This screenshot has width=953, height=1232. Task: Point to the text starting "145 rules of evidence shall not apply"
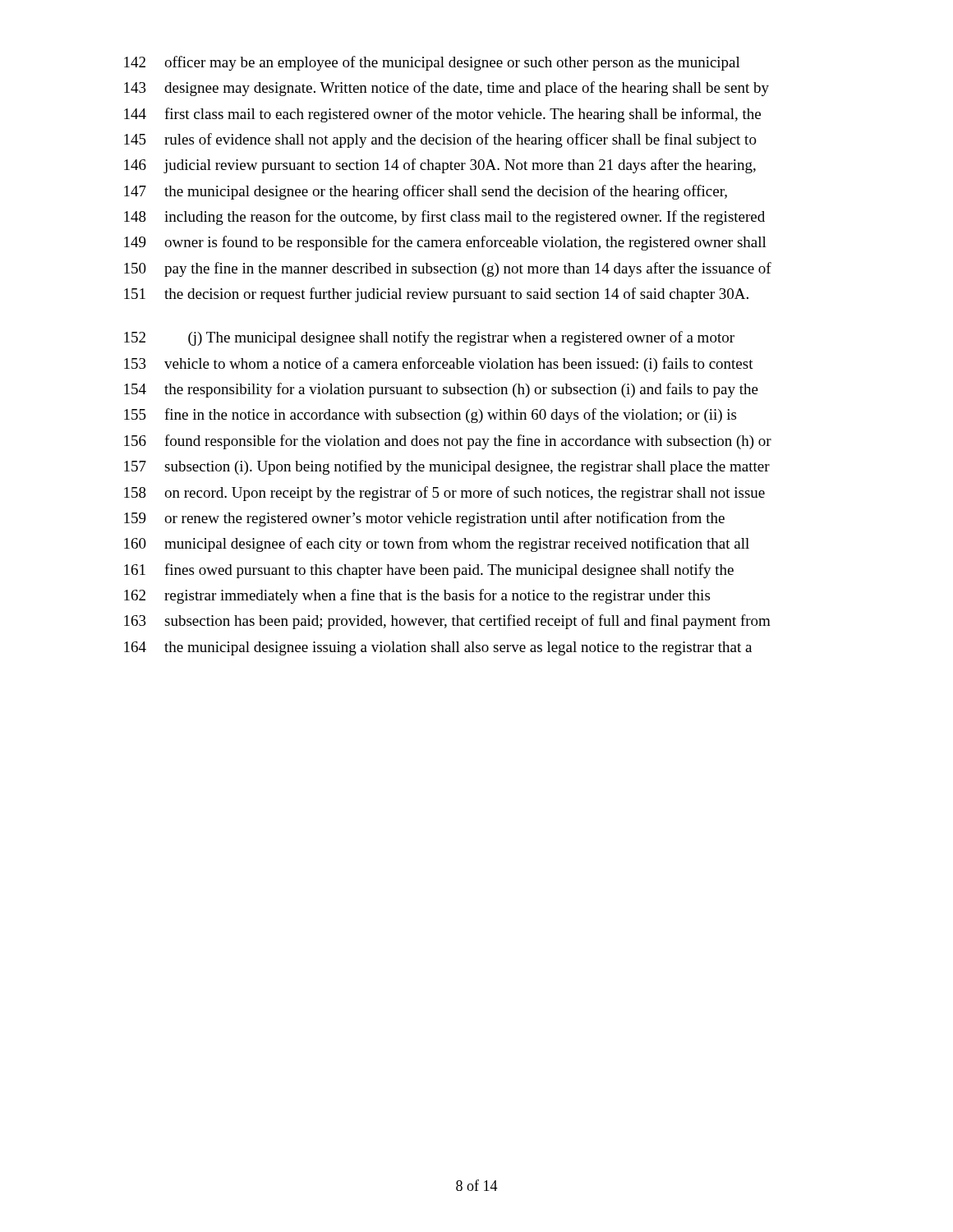[x=489, y=139]
